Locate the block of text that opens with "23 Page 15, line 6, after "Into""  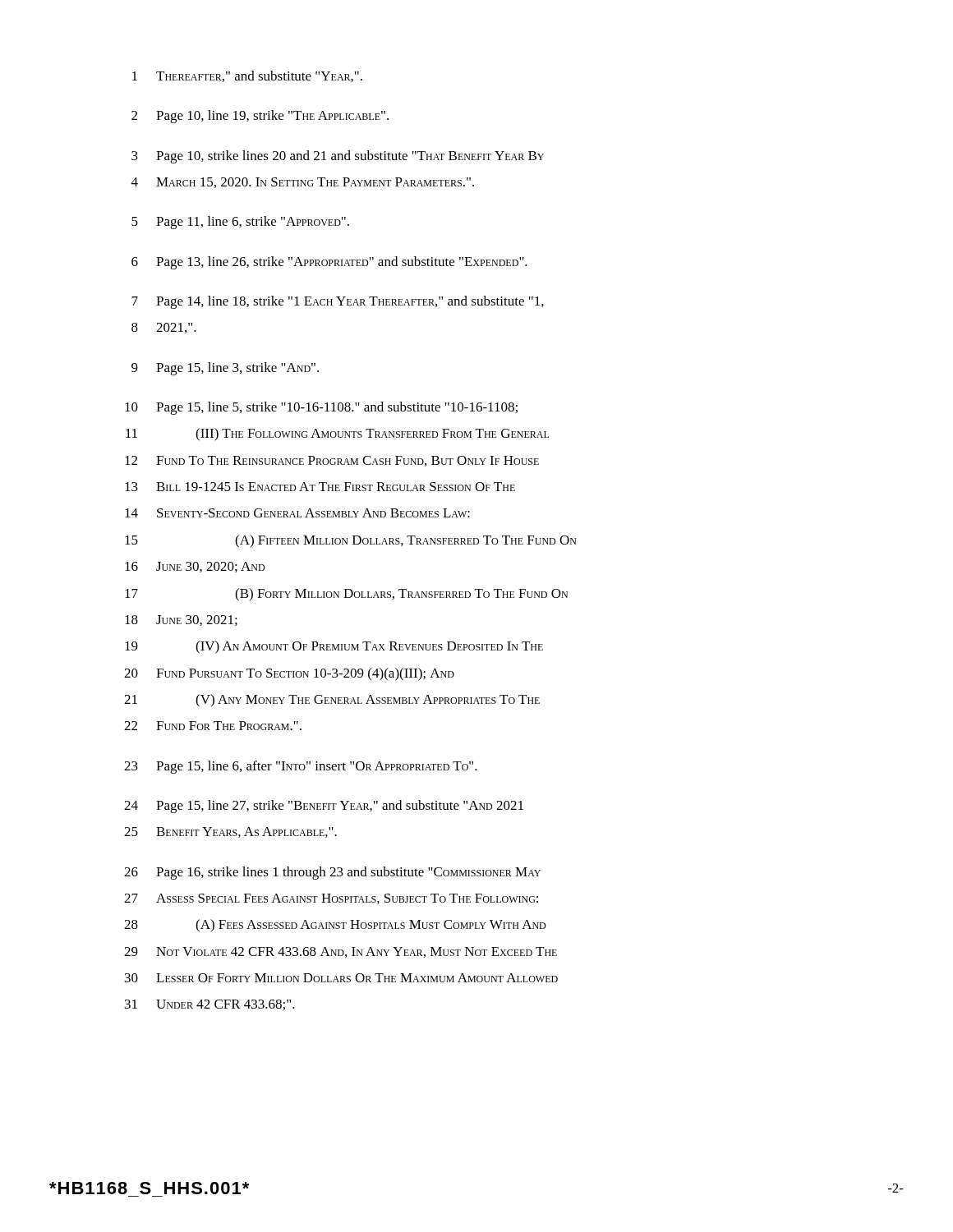click(x=476, y=766)
